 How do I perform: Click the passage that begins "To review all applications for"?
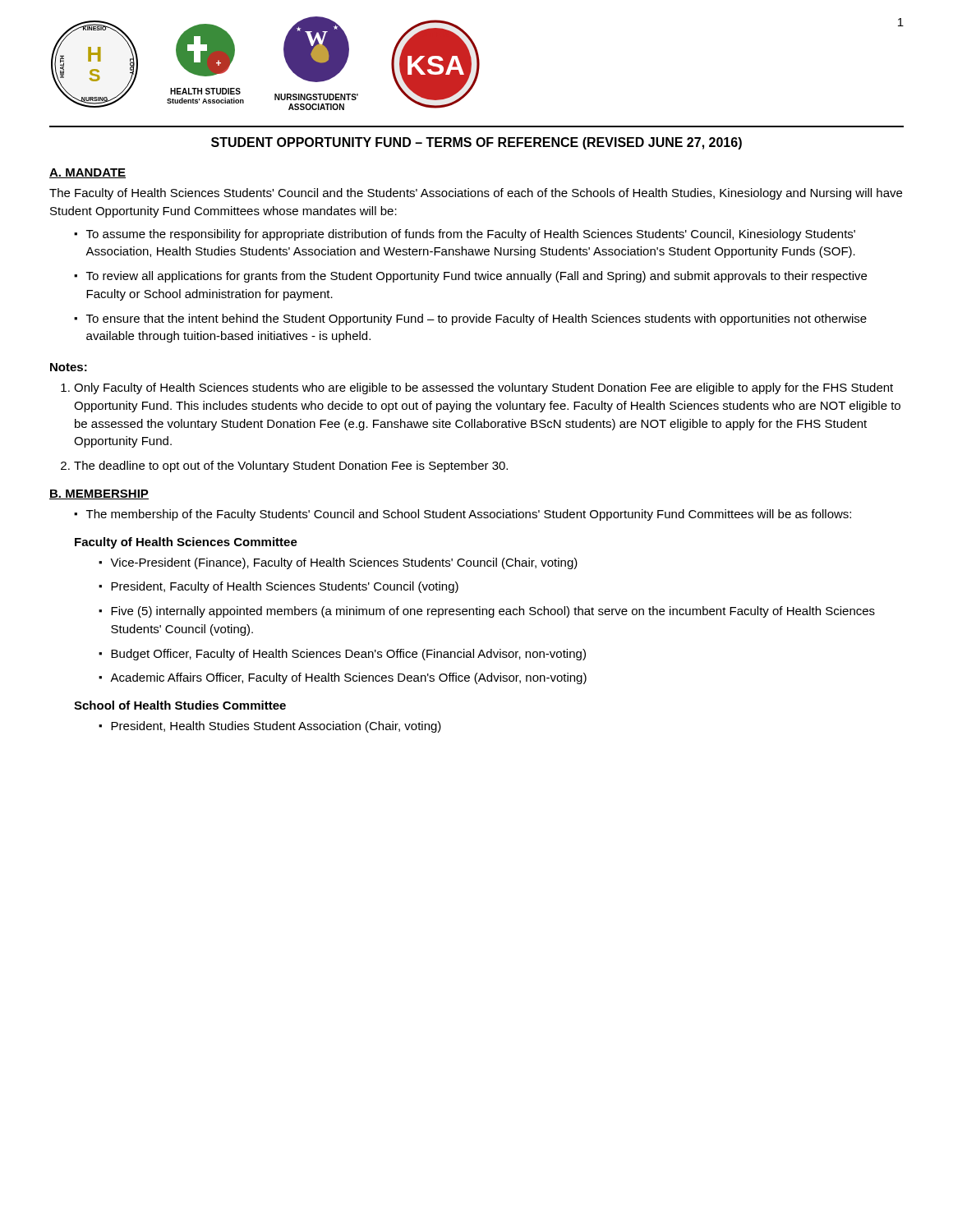[495, 285]
